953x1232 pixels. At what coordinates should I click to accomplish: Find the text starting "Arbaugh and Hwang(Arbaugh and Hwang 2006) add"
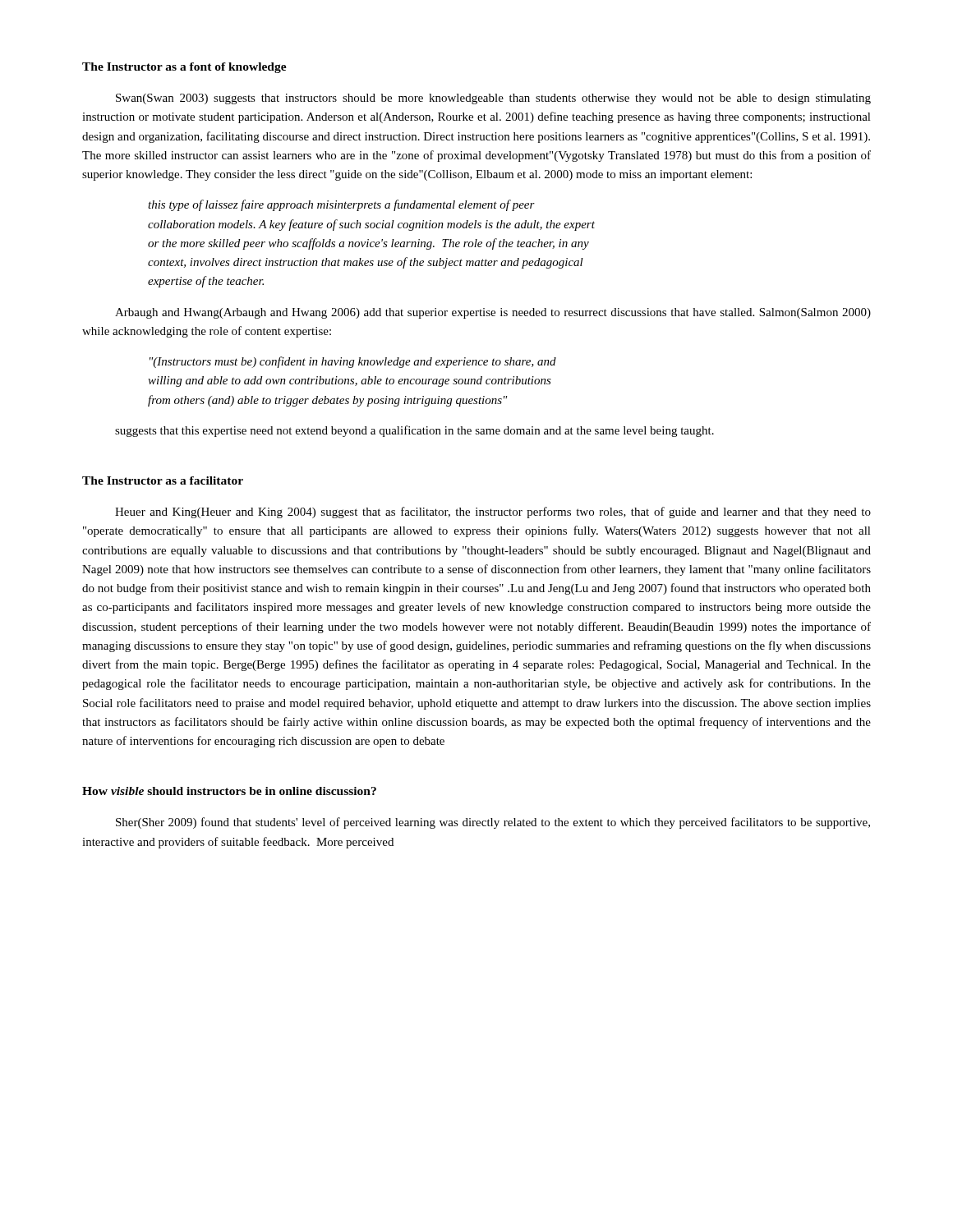coord(476,321)
